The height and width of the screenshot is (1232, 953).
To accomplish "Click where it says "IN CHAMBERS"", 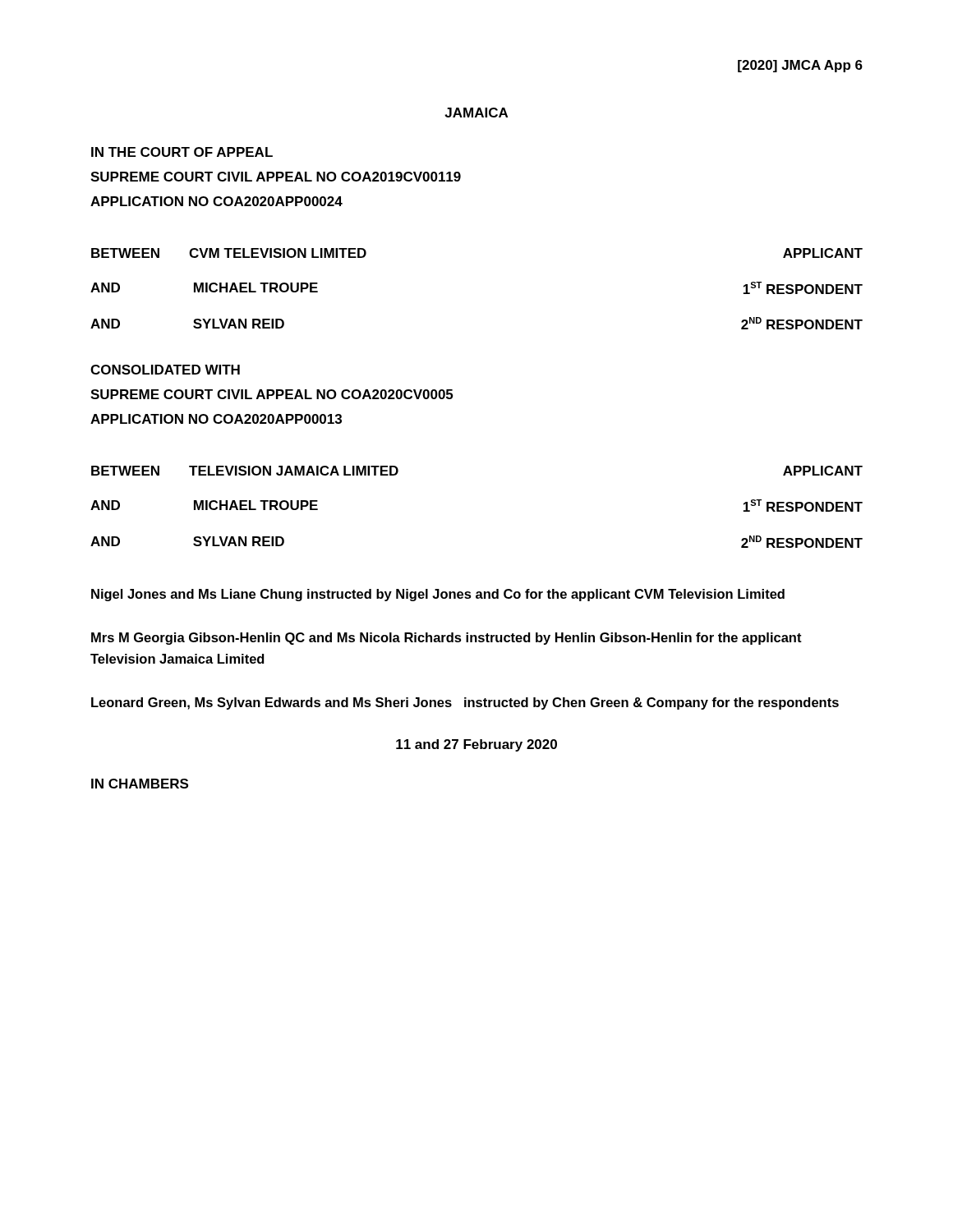I will click(x=140, y=784).
